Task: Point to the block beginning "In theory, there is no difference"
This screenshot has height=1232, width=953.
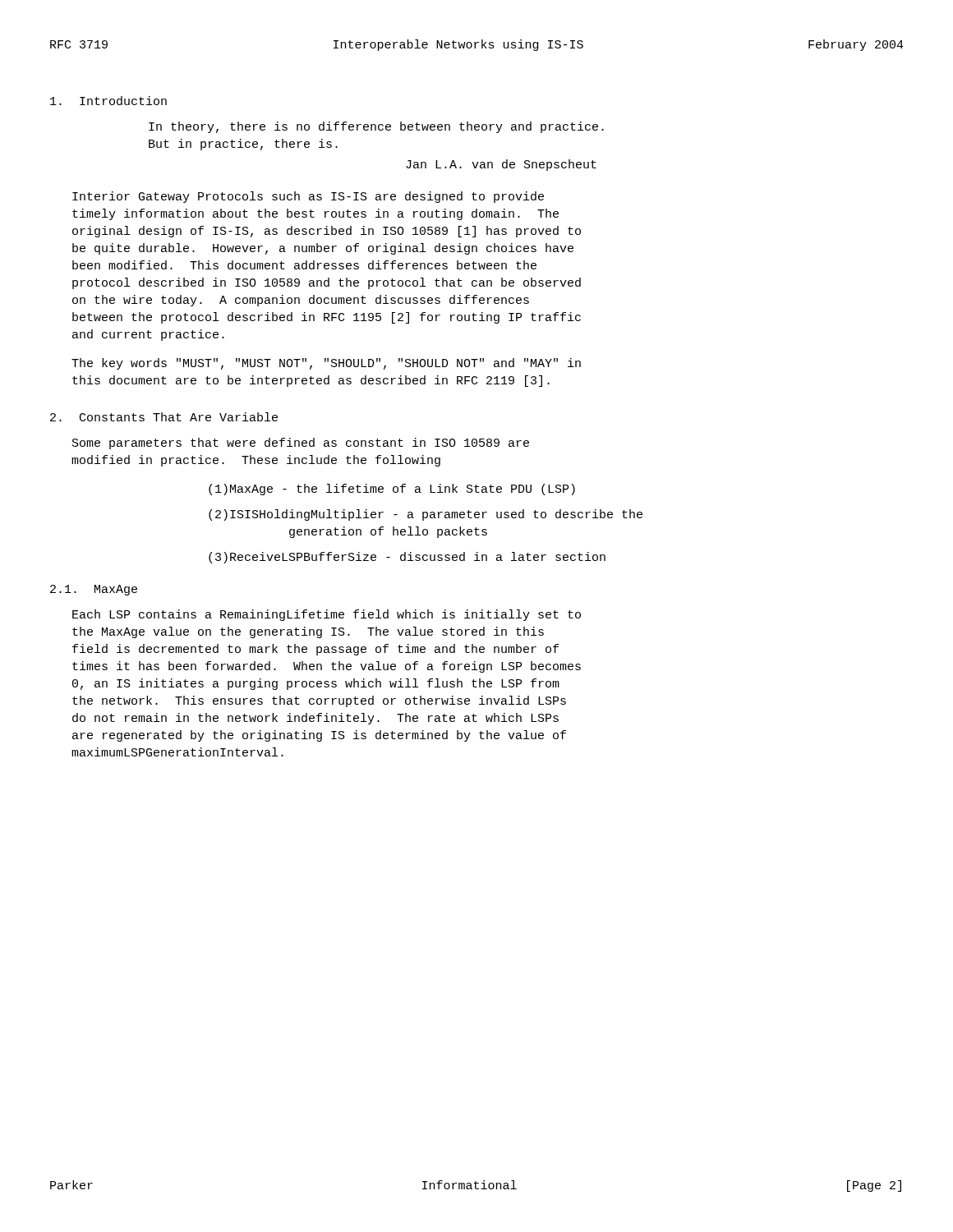Action: click(377, 136)
